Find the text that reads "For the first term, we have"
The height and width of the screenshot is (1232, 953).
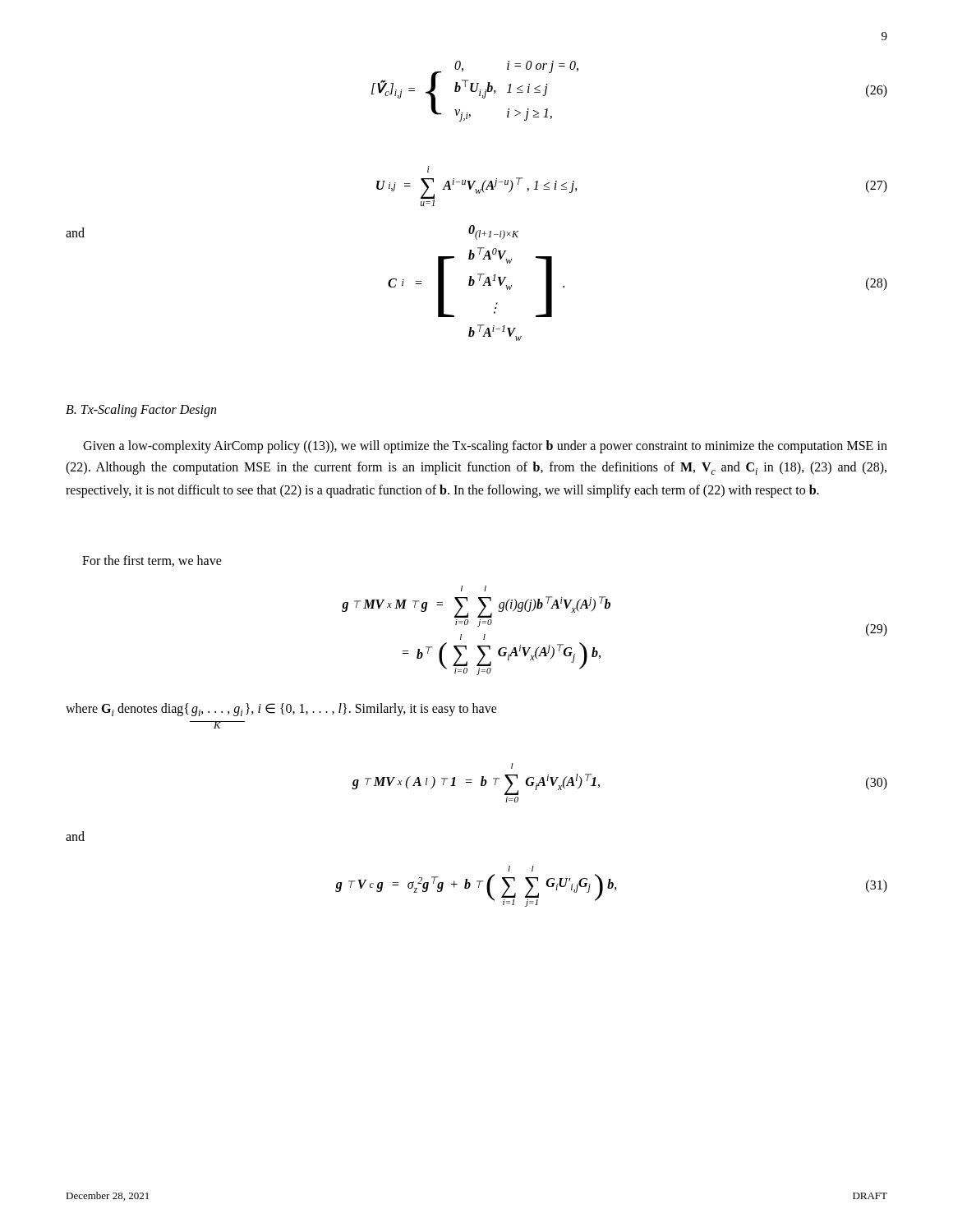pyautogui.click(x=144, y=561)
